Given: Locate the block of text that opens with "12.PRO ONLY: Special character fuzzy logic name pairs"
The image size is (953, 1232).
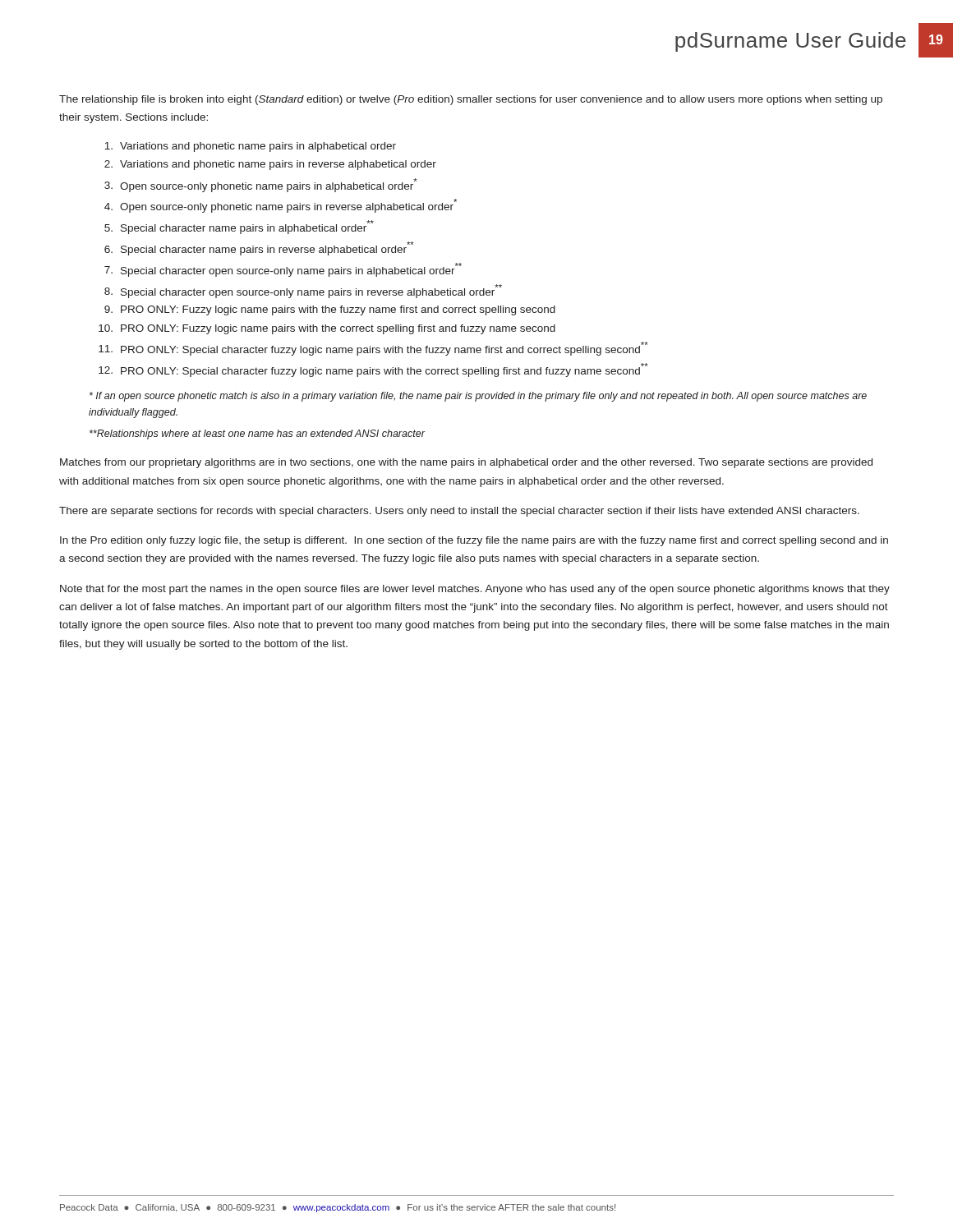Looking at the screenshot, I should [x=368, y=369].
